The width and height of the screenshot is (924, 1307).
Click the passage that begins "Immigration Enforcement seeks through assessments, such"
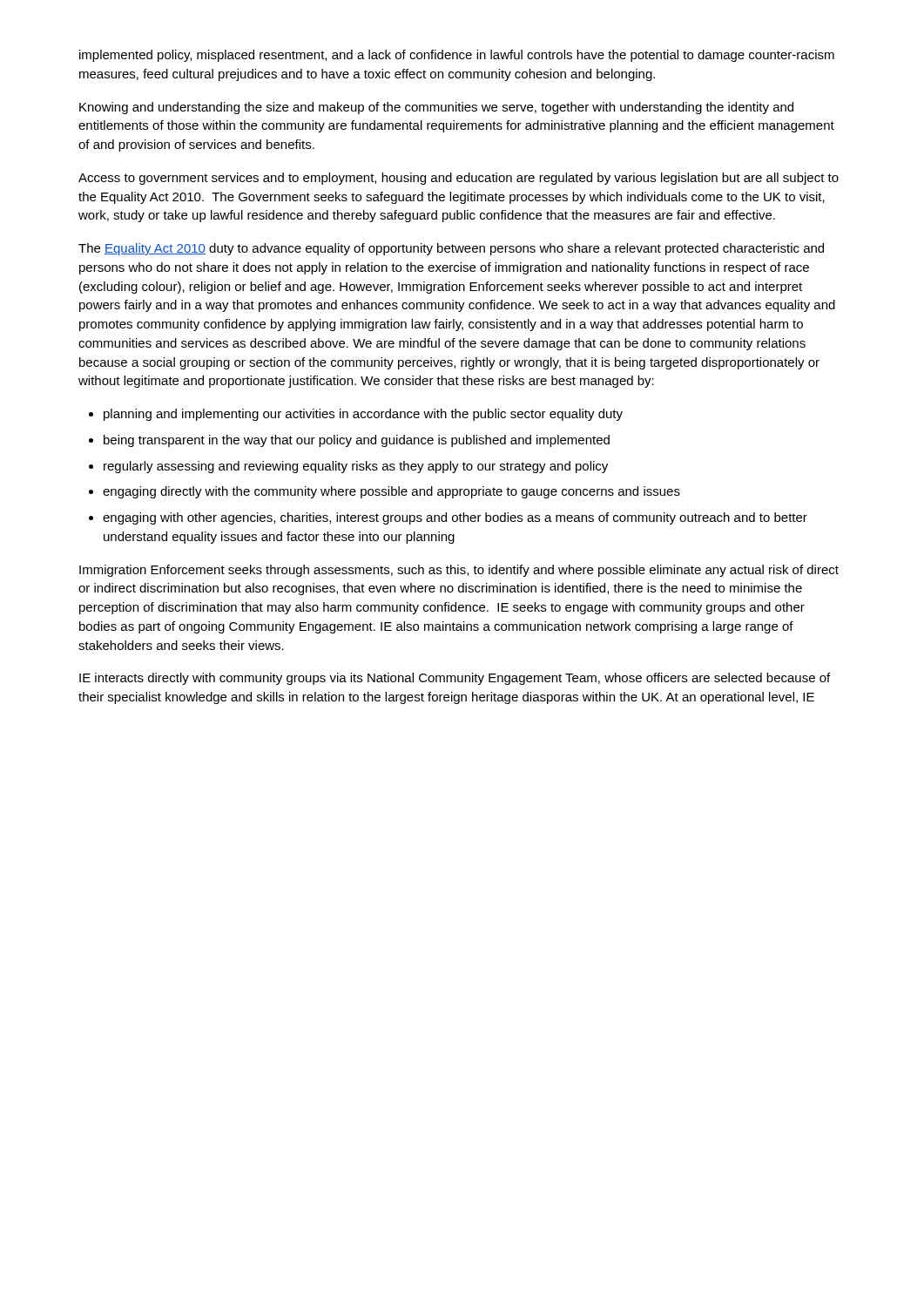pyautogui.click(x=458, y=607)
